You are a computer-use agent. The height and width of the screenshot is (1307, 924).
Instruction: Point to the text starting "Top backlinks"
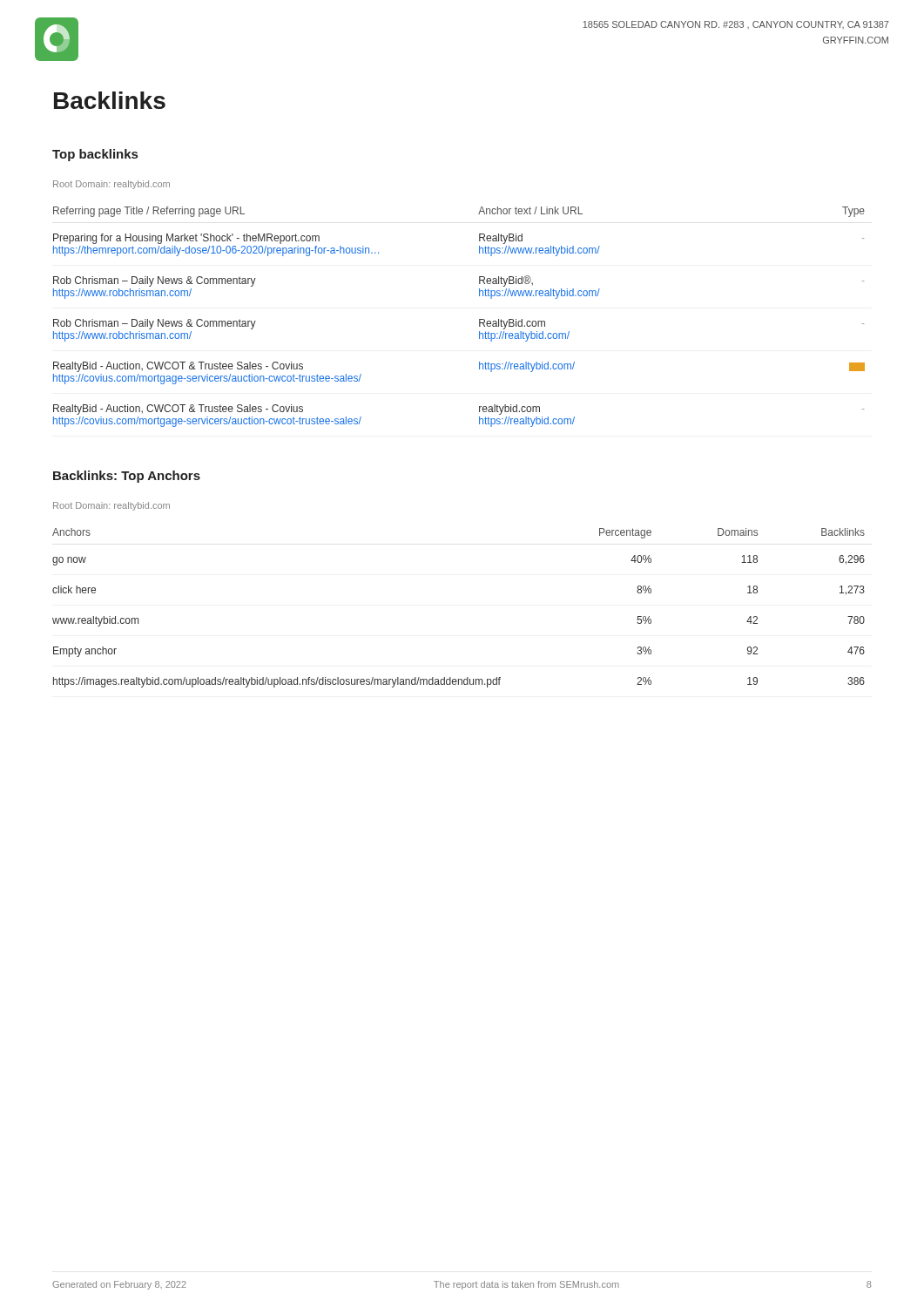click(95, 154)
